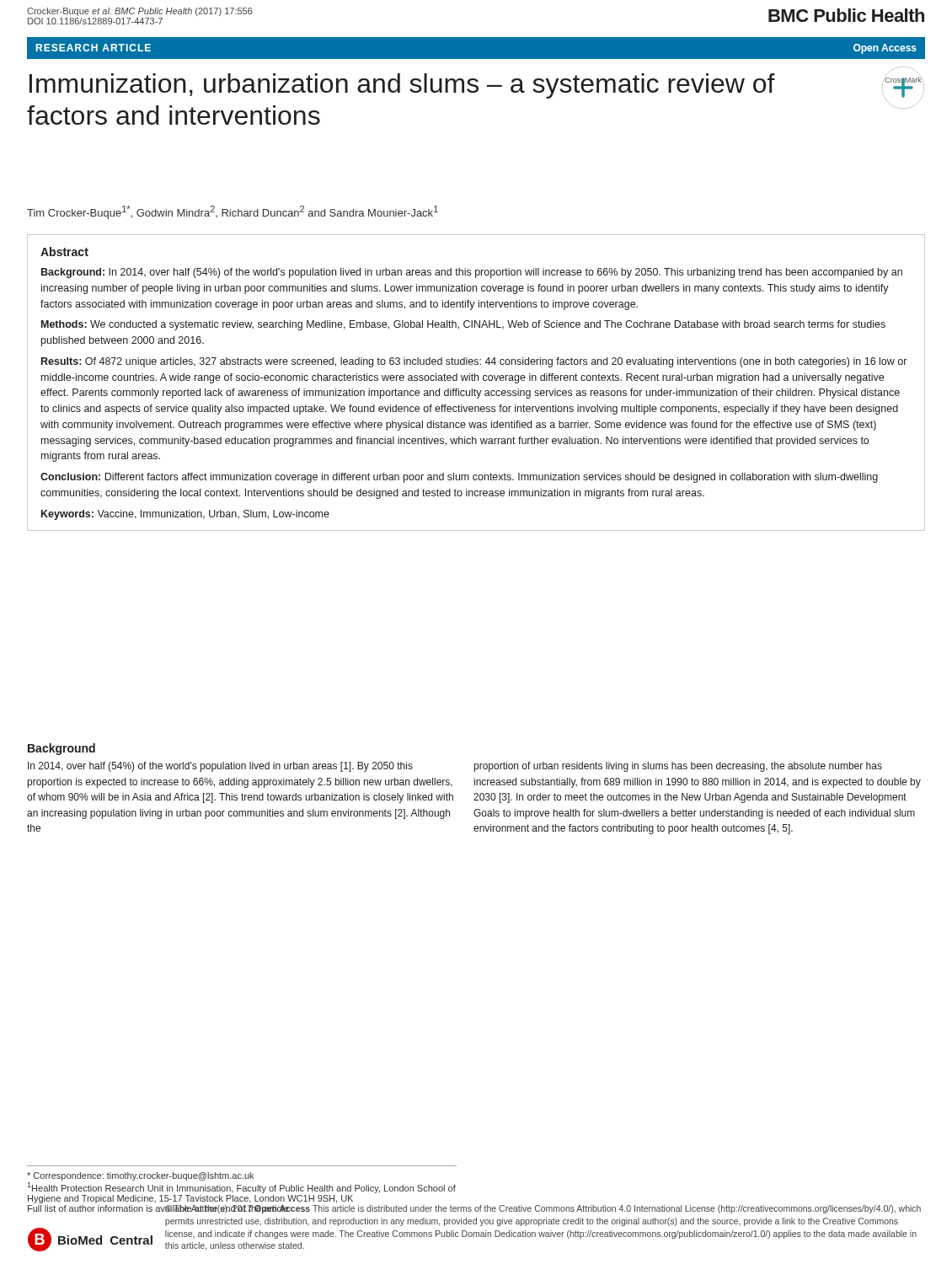Point to the block beginning "Background: In 2014, over half (54%) of the"
The image size is (952, 1264).
[472, 288]
